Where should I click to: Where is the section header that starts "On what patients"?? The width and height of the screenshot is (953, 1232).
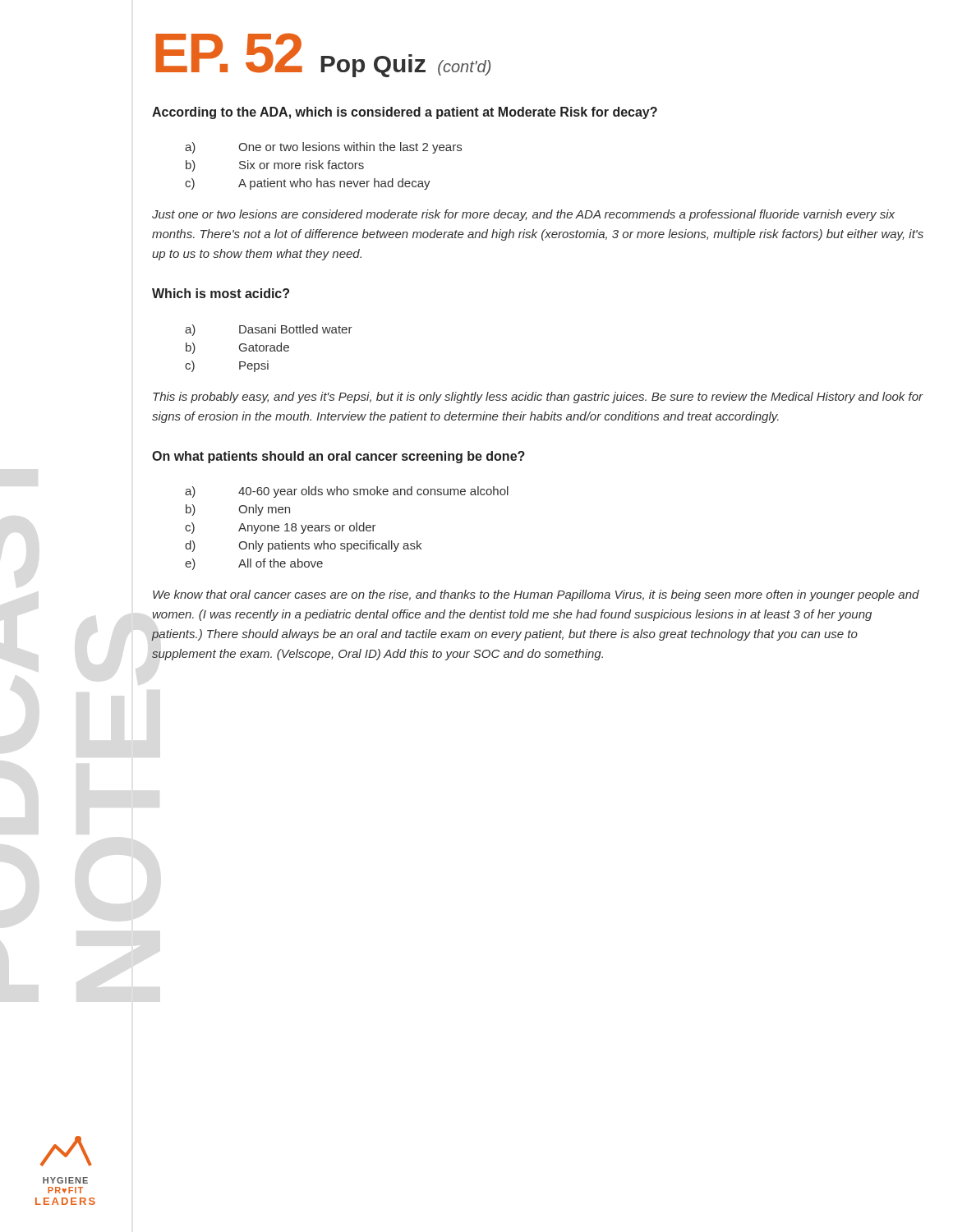tap(339, 456)
